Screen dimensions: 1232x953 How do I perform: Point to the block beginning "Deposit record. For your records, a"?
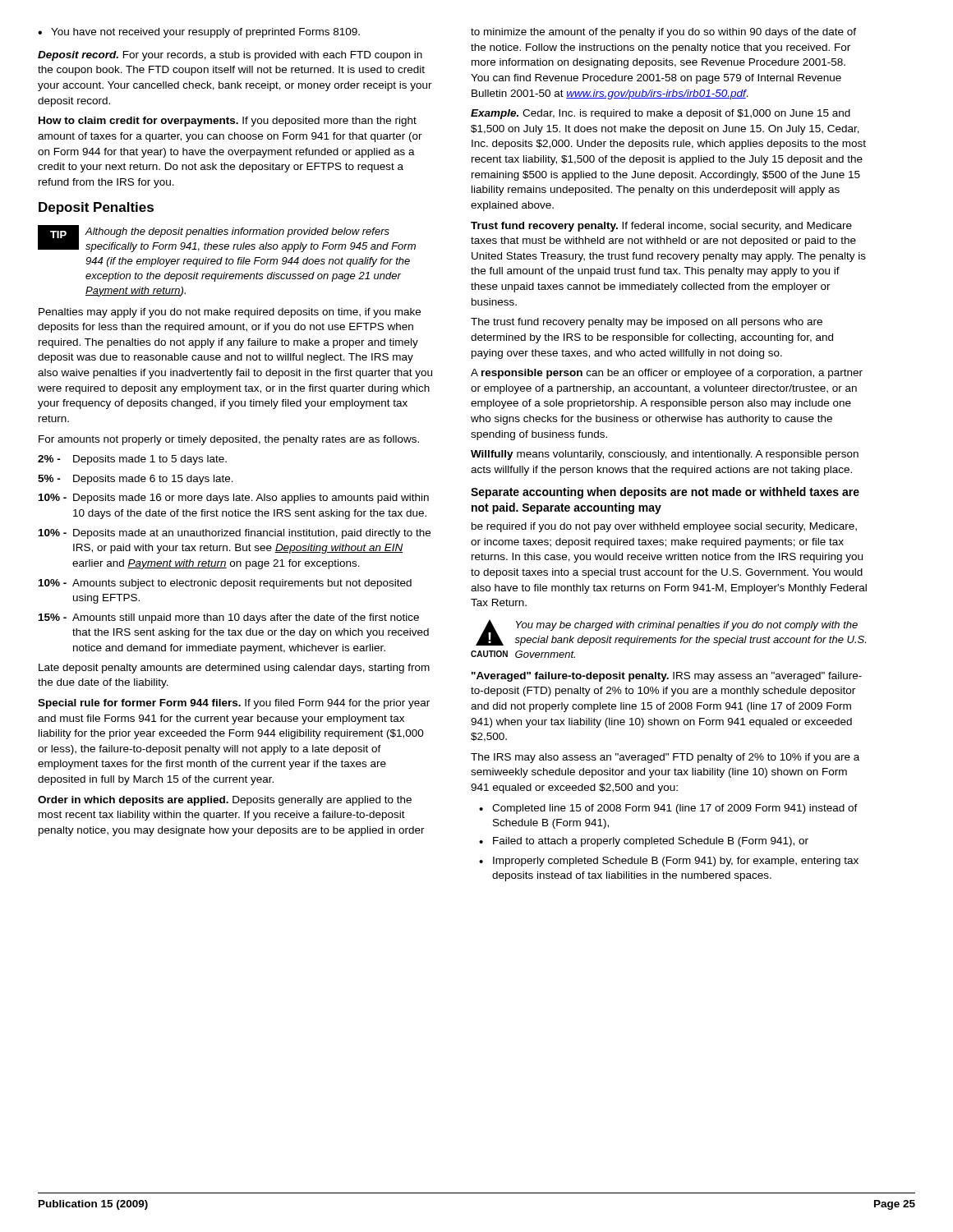point(236,78)
